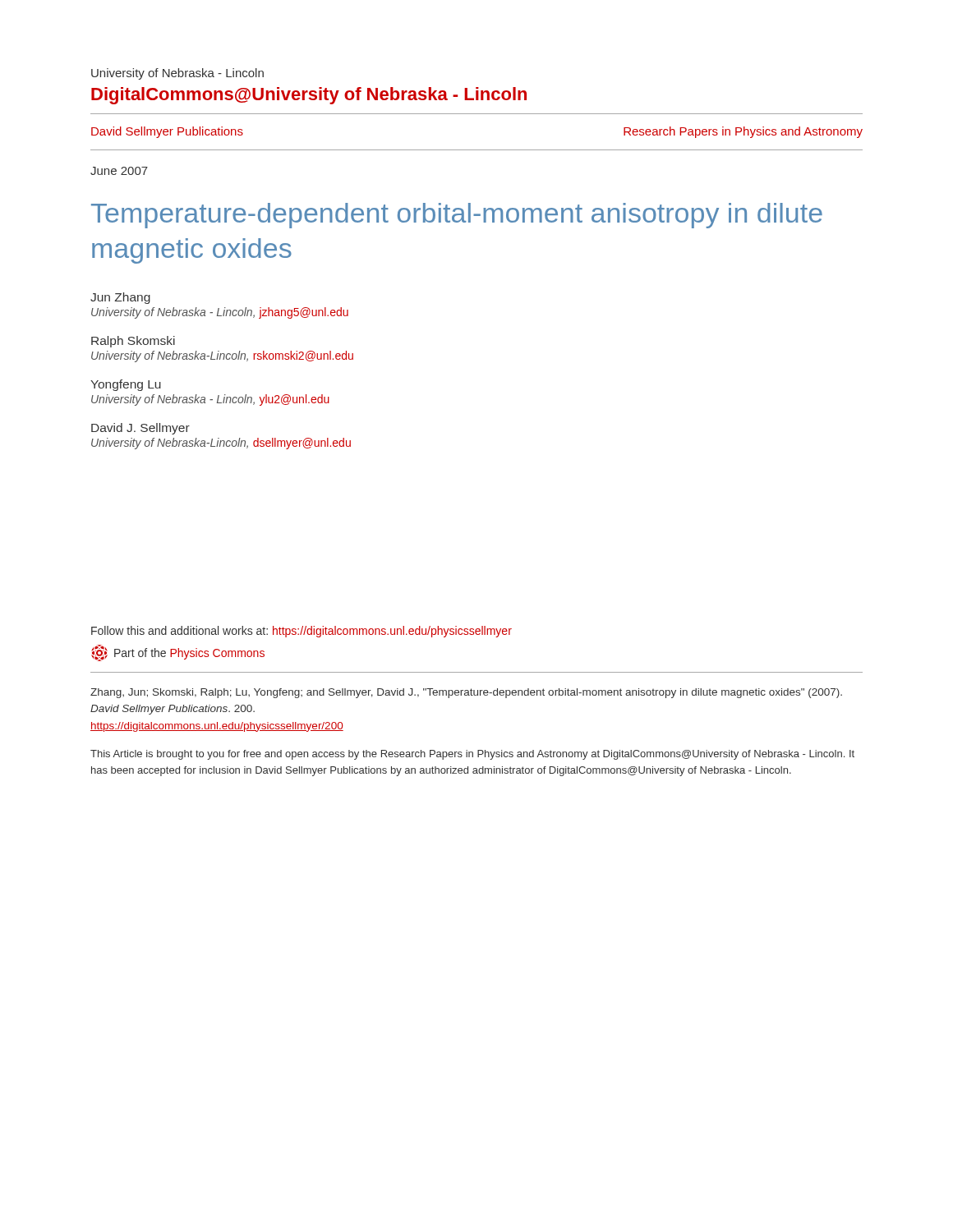Navigate to the passage starting "Yongfeng Lu University"

click(126, 385)
